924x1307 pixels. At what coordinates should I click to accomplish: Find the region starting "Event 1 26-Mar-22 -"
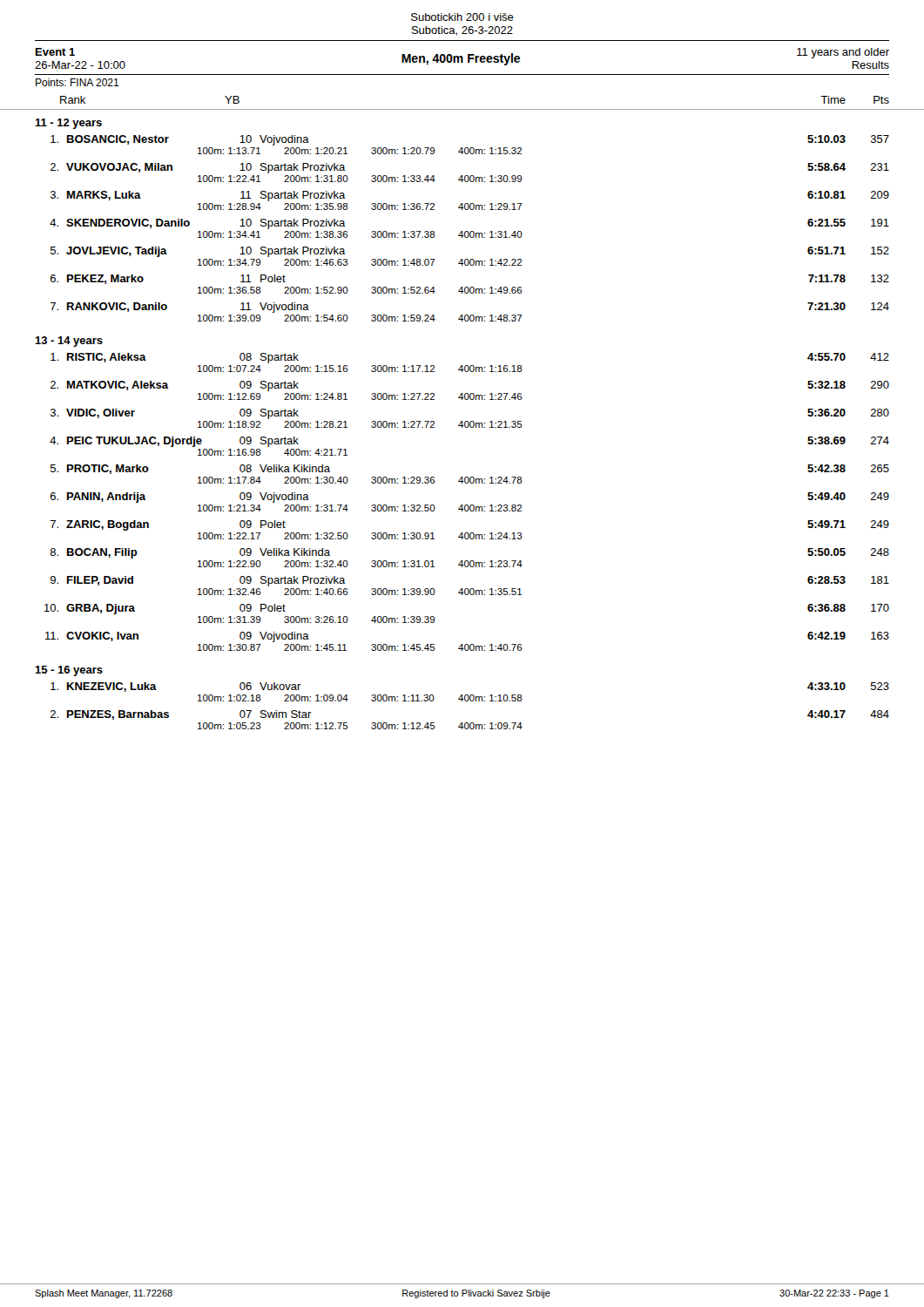(462, 58)
